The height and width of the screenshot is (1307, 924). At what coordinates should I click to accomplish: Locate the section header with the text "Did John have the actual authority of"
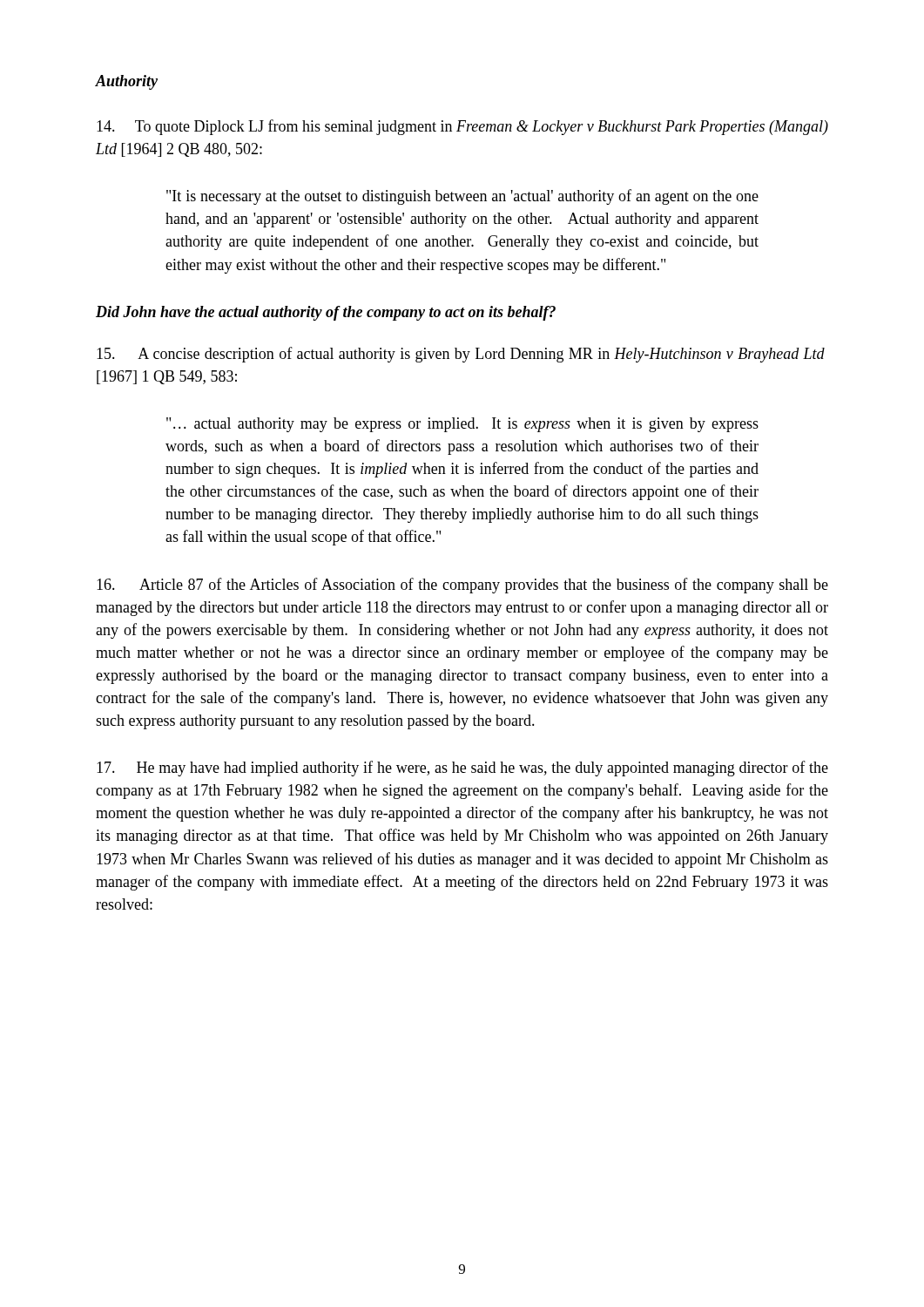[326, 312]
